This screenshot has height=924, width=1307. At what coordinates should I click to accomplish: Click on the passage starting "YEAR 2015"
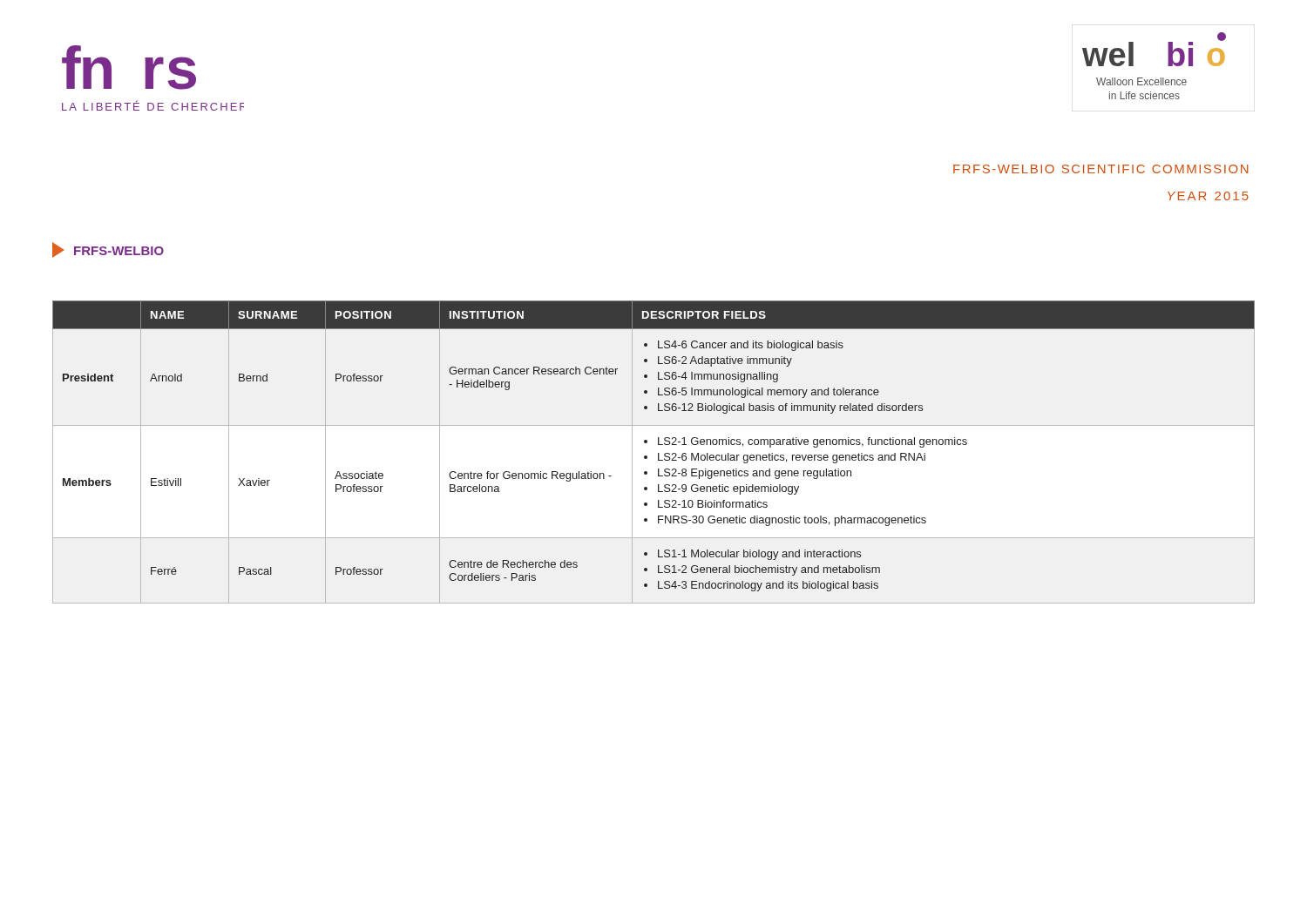pyautogui.click(x=1208, y=196)
